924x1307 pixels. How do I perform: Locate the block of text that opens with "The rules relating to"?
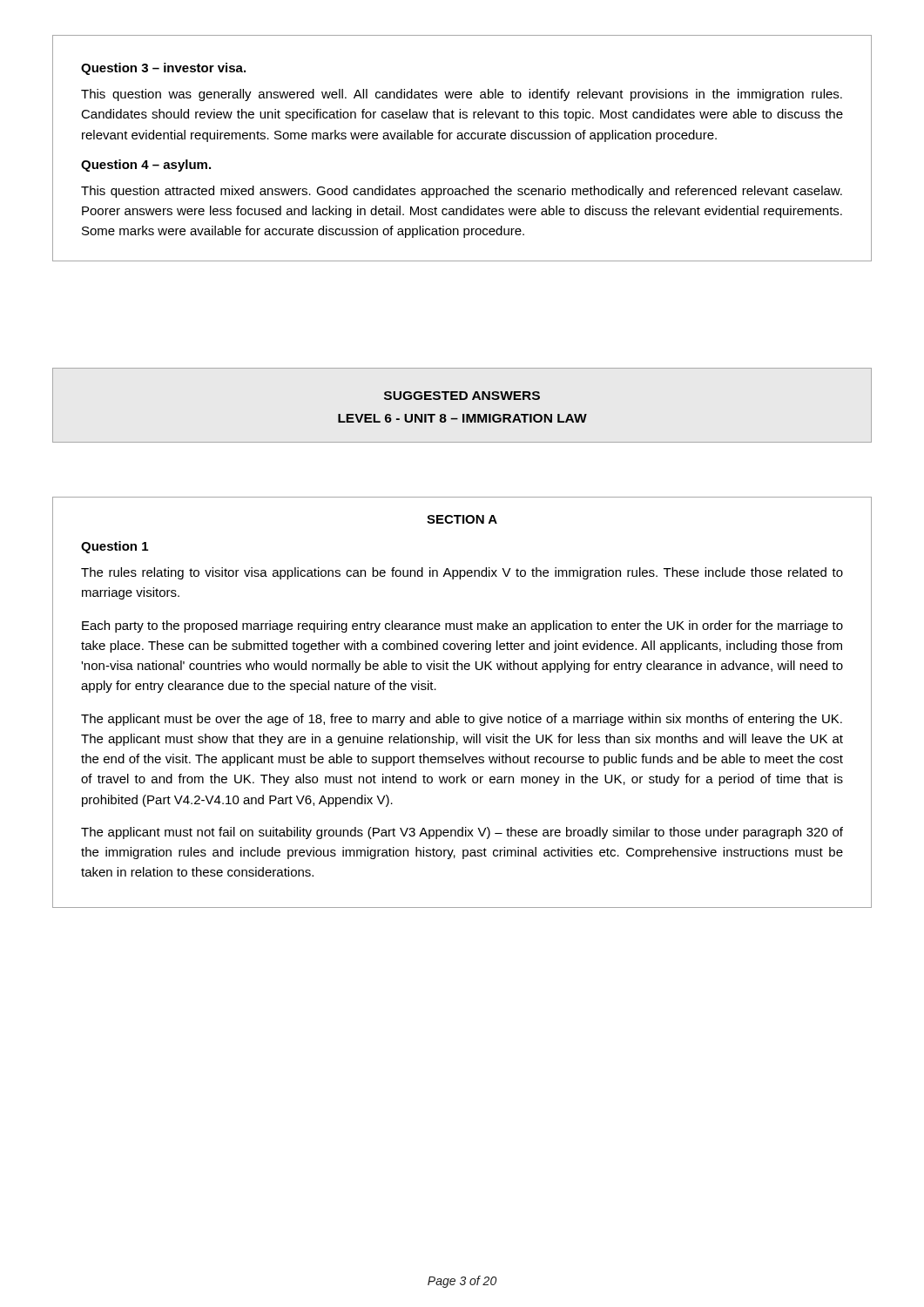pos(462,582)
